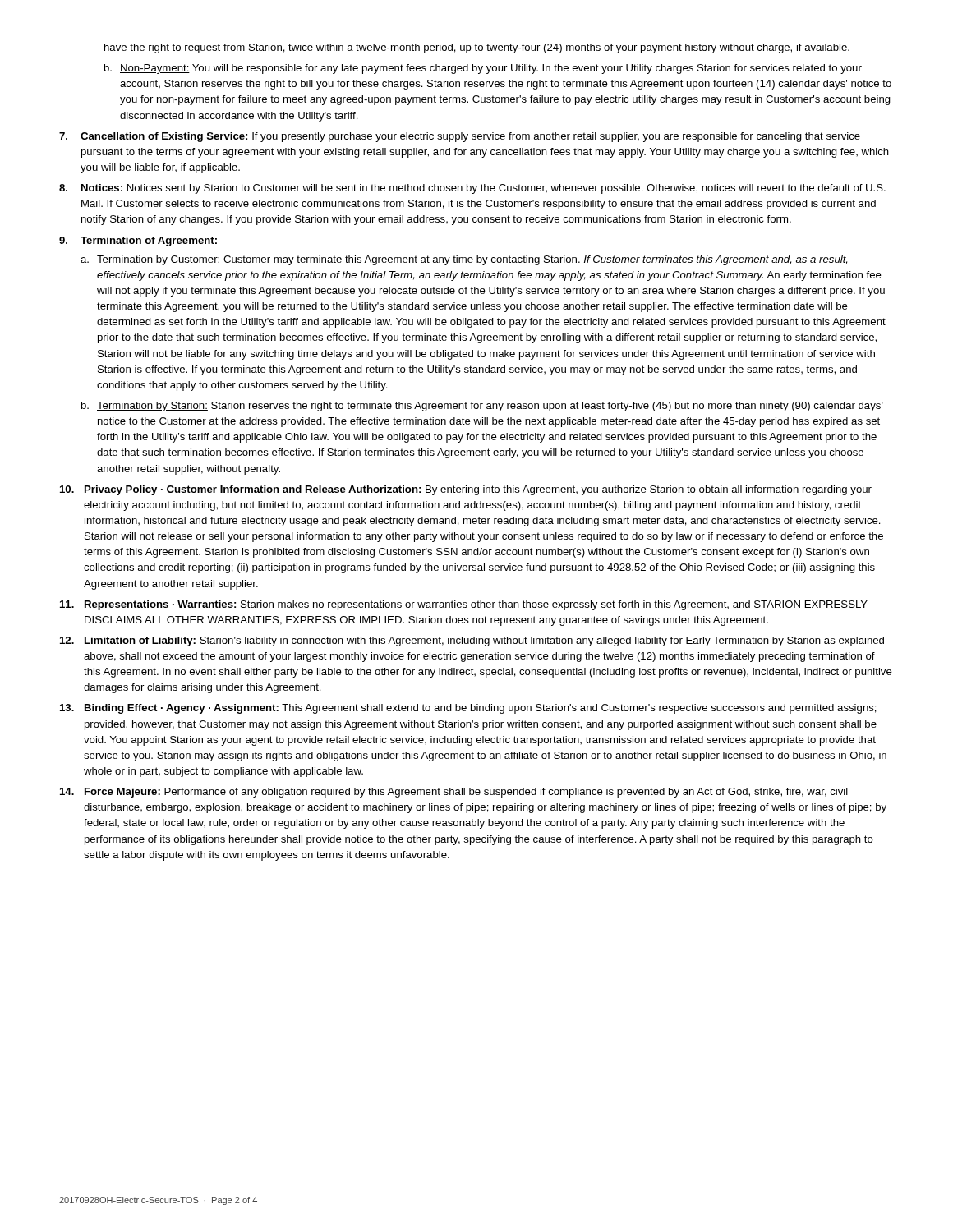Find the block on this page that starts "13. Binding Effect · Agency ·"
Viewport: 953px width, 1232px height.
tap(476, 739)
